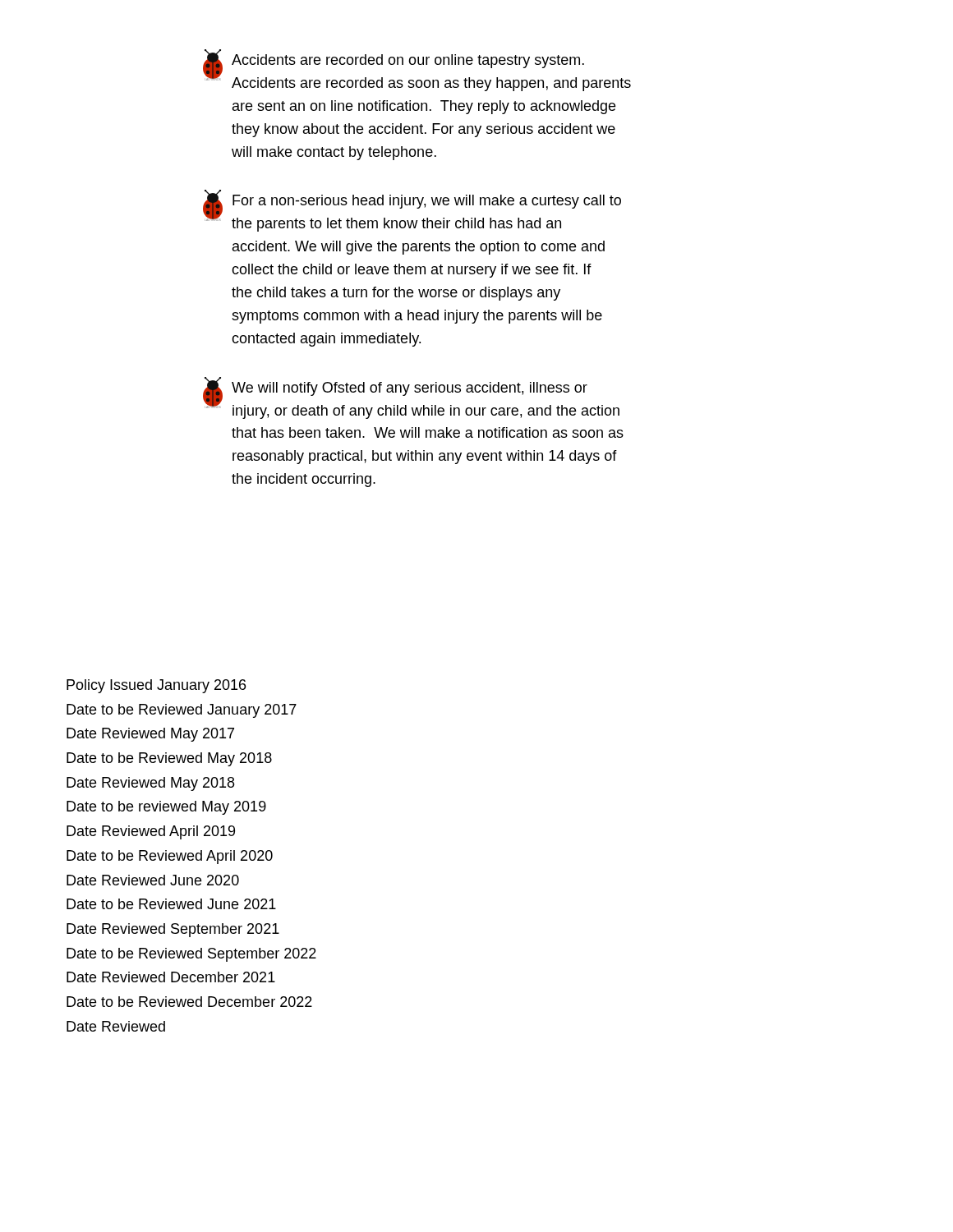Screen dimensions: 1232x953
Task: Locate the list item with the text "LADYBIRDS We will notify Ofsted of any"
Action: (x=542, y=434)
